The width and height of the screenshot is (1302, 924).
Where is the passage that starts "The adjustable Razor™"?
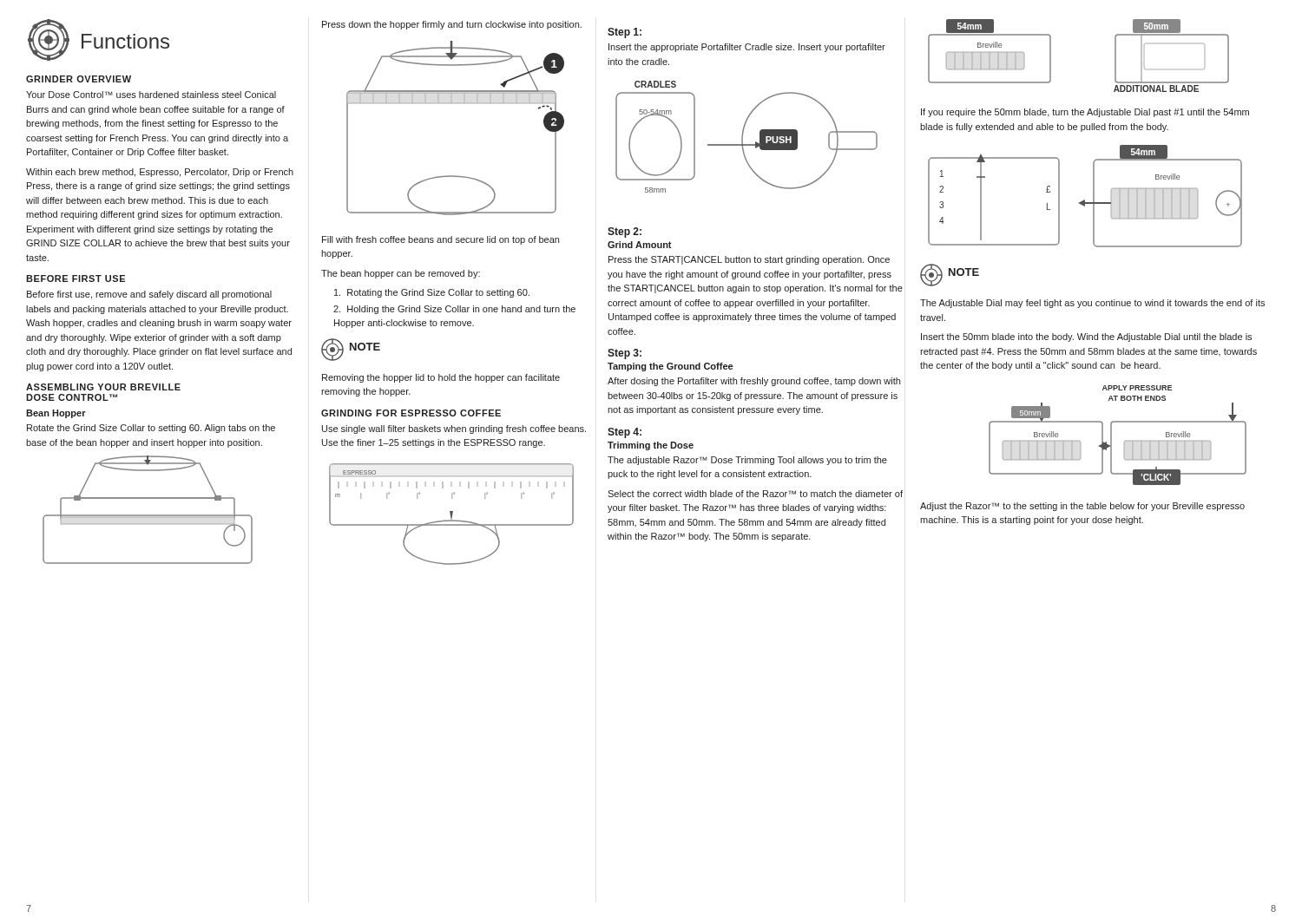747,467
